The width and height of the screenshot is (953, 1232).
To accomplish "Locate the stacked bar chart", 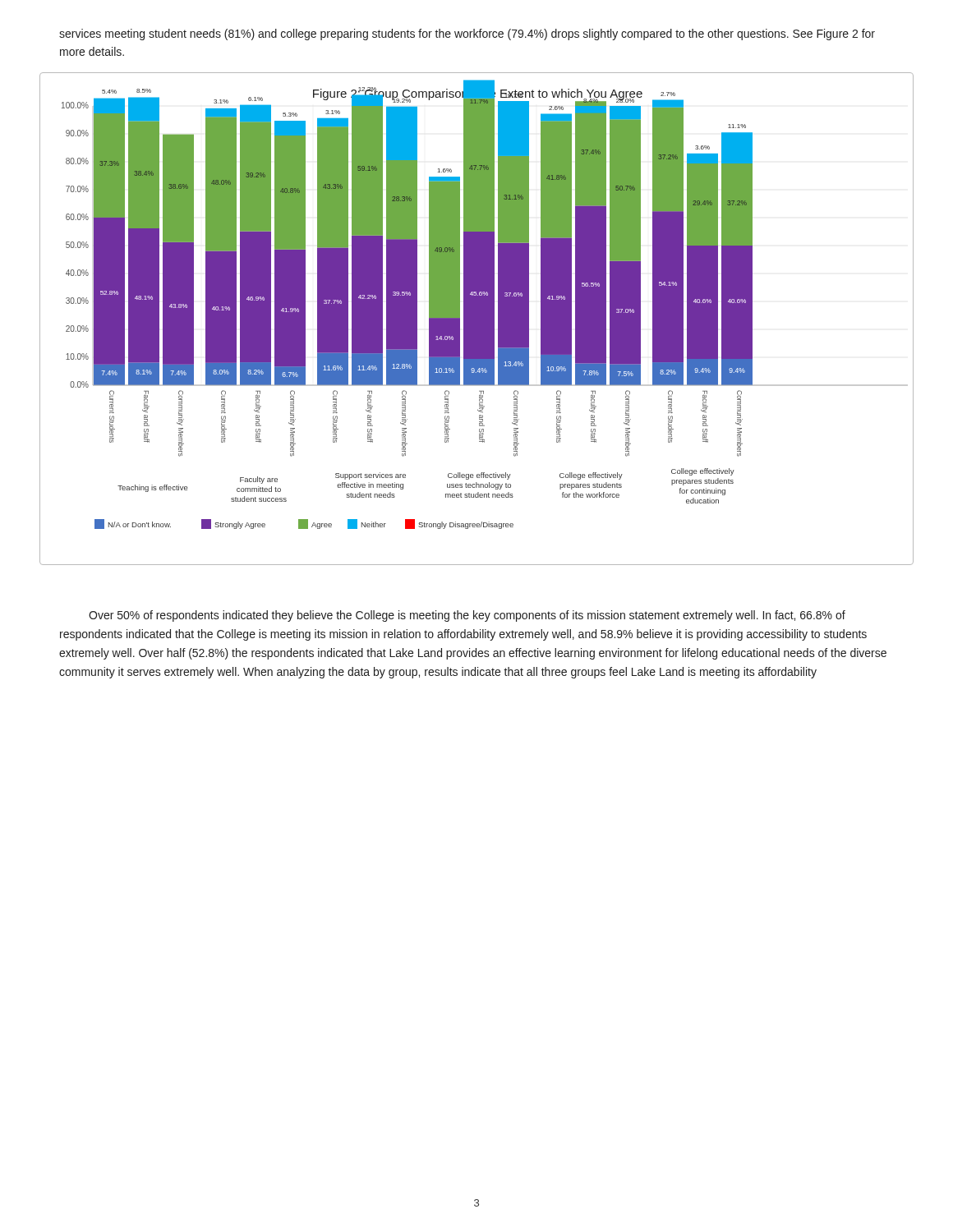I will [x=476, y=319].
